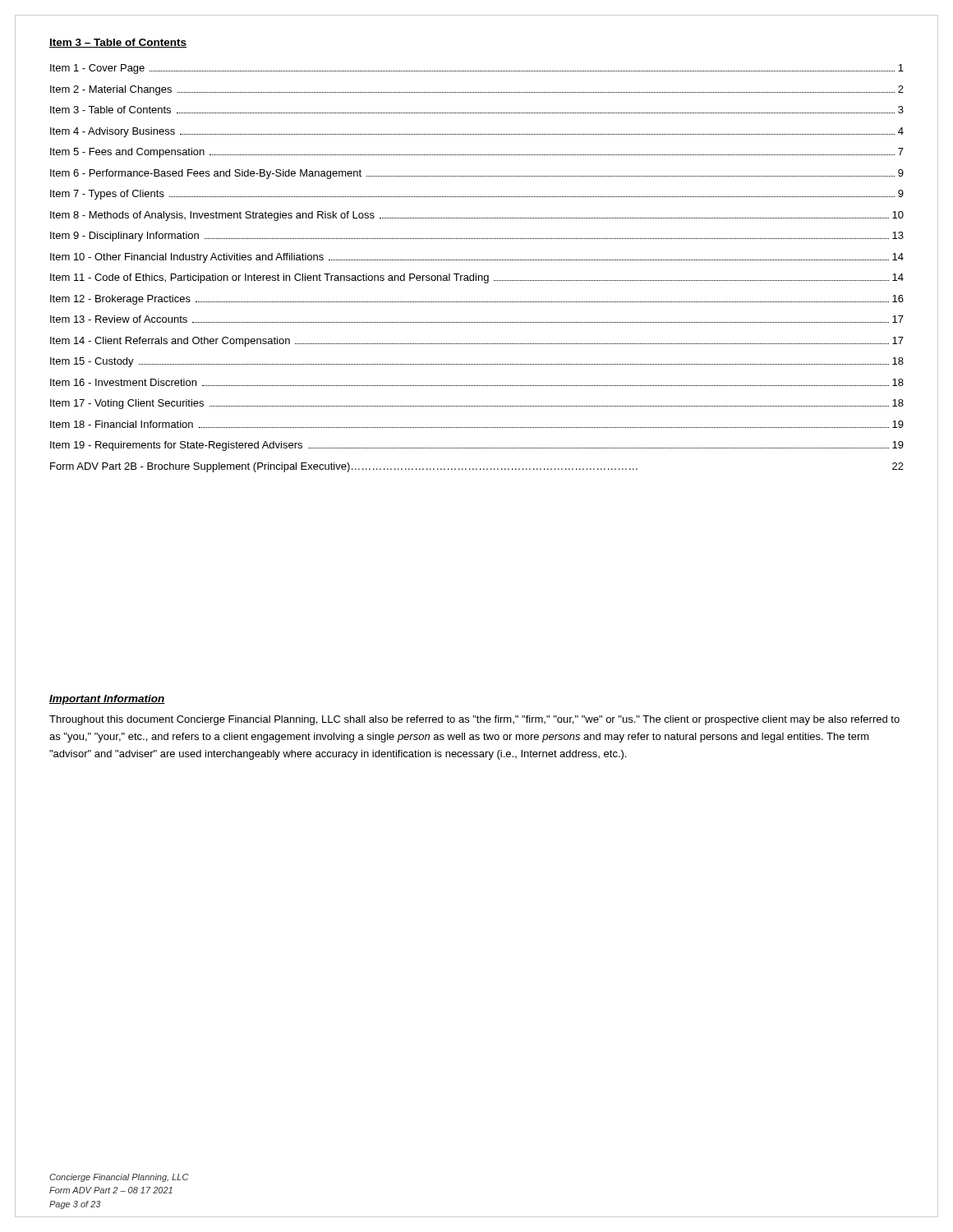Viewport: 953px width, 1232px height.
Task: Find the list item containing "Item 3 -"
Action: (x=476, y=110)
